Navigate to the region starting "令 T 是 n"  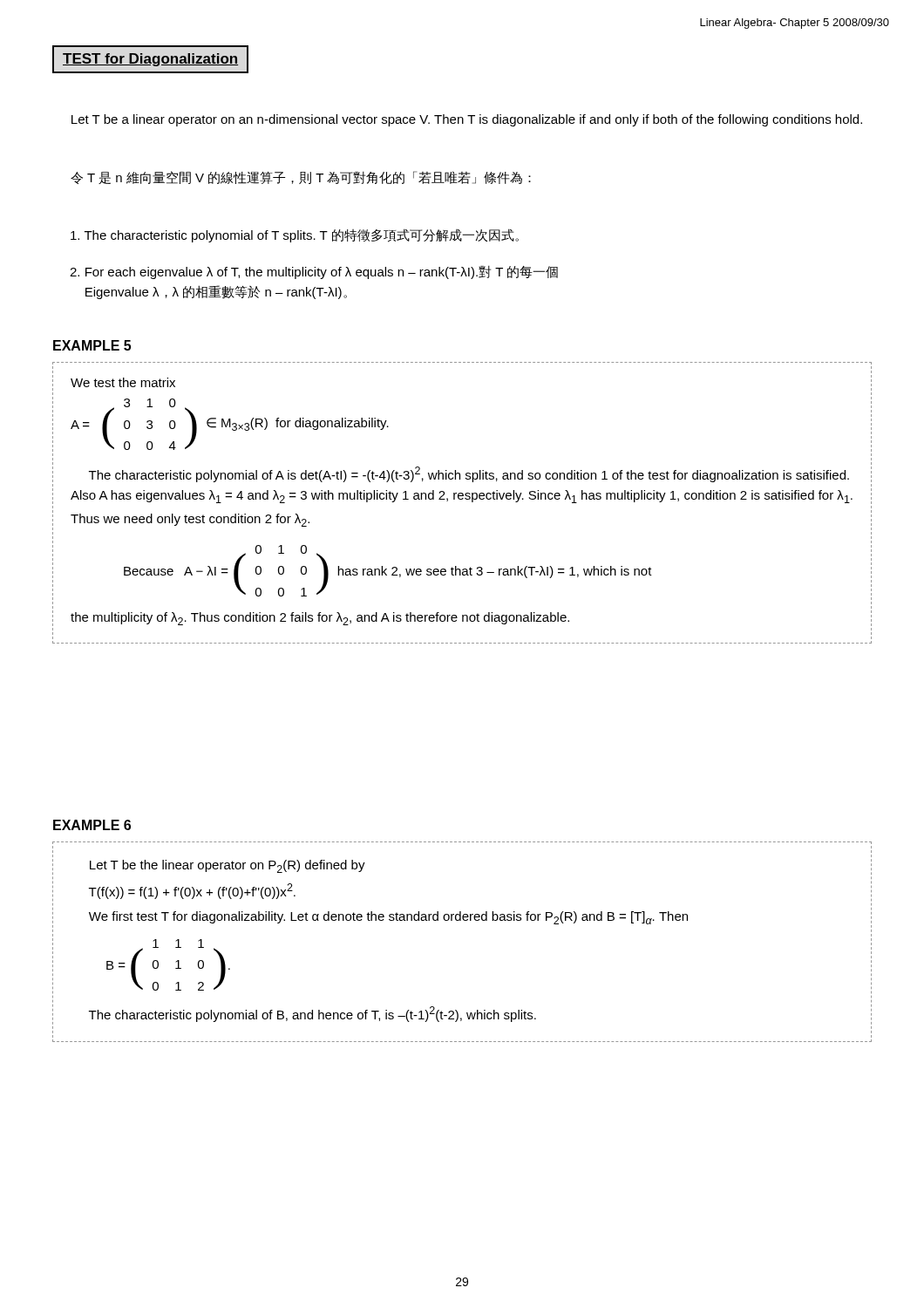(294, 177)
